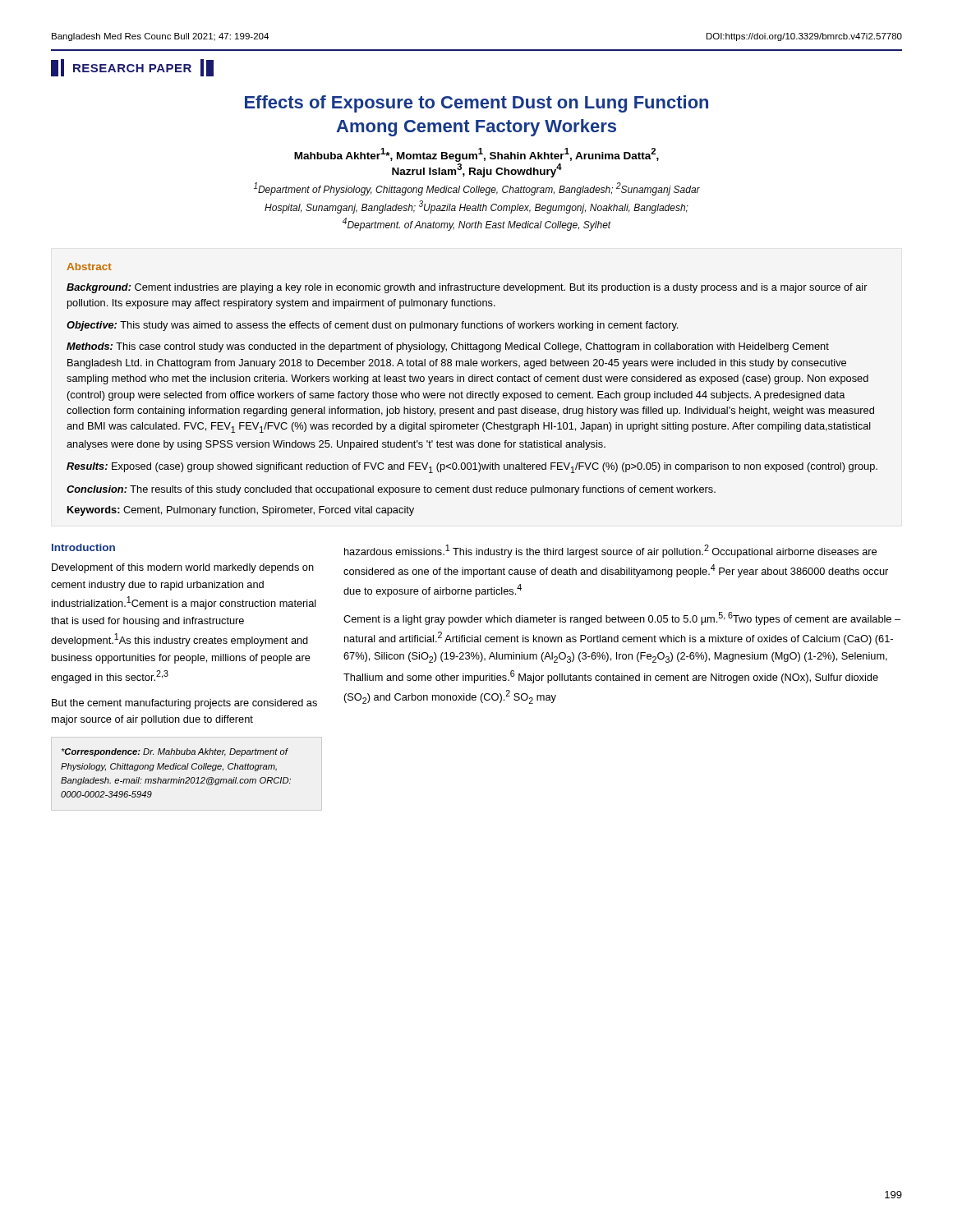Image resolution: width=953 pixels, height=1232 pixels.
Task: Select the text starting "1Department of Physiology,"
Action: point(476,206)
